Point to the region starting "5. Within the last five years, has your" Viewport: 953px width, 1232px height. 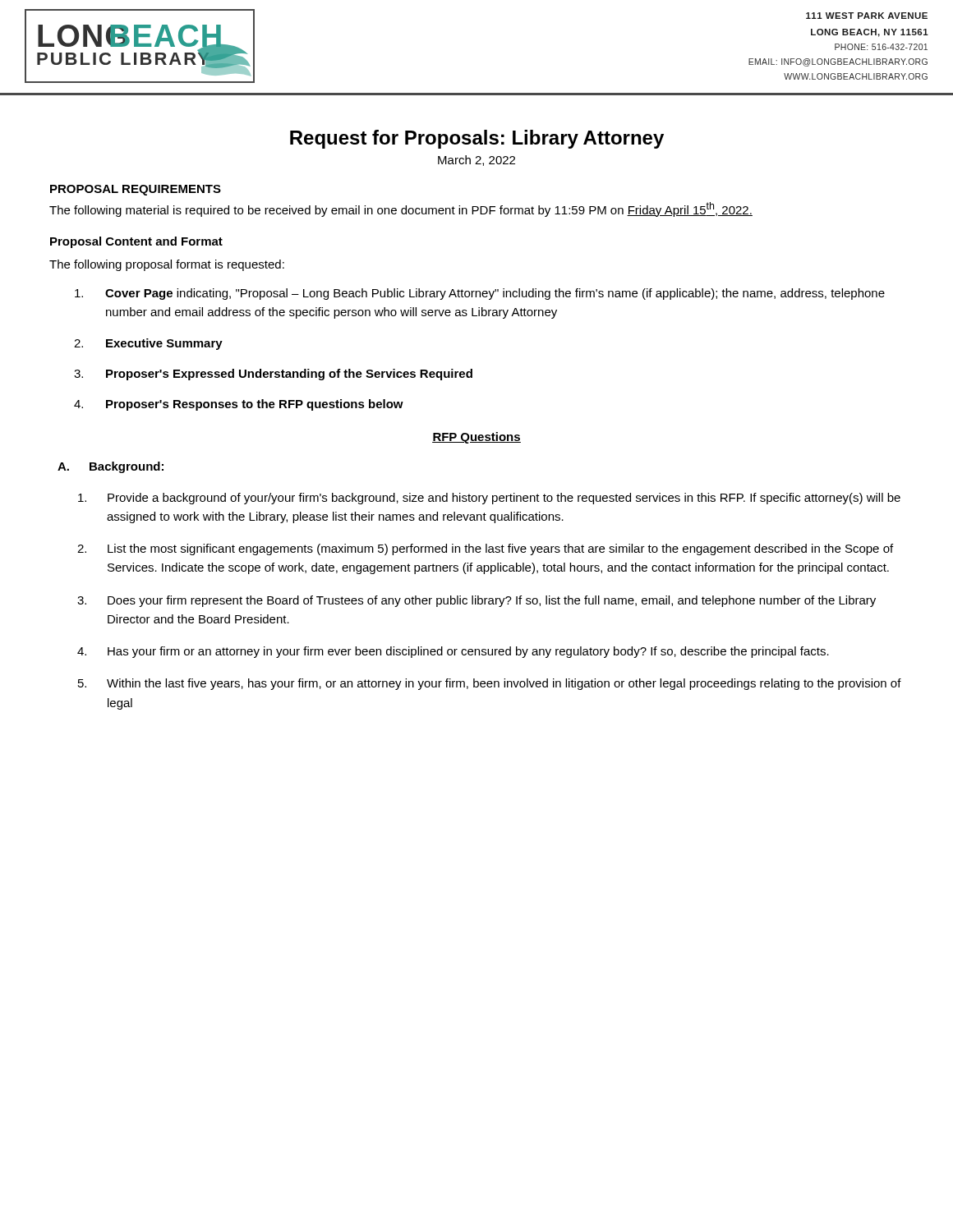476,693
